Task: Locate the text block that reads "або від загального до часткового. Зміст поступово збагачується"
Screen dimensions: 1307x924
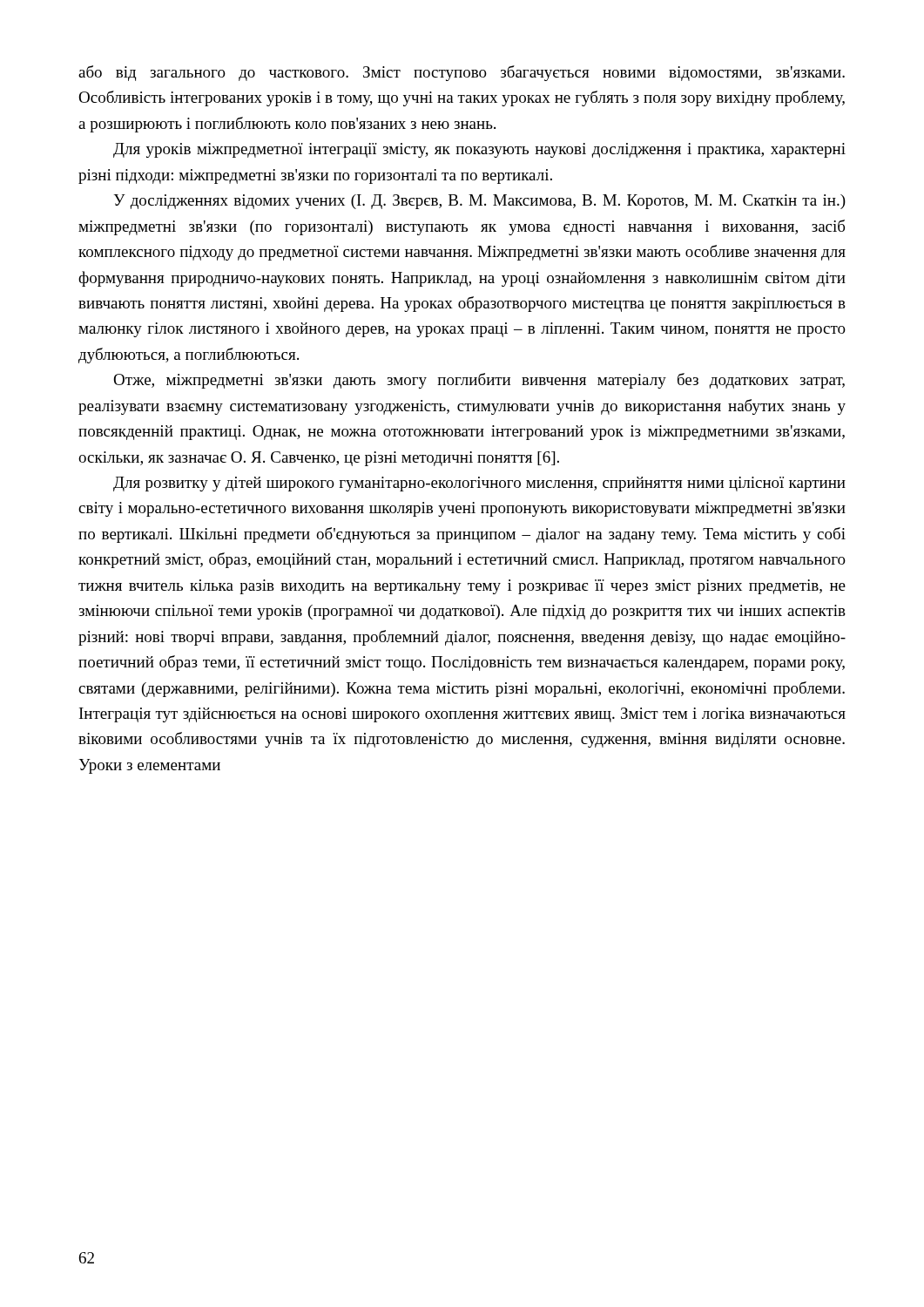Action: (462, 418)
